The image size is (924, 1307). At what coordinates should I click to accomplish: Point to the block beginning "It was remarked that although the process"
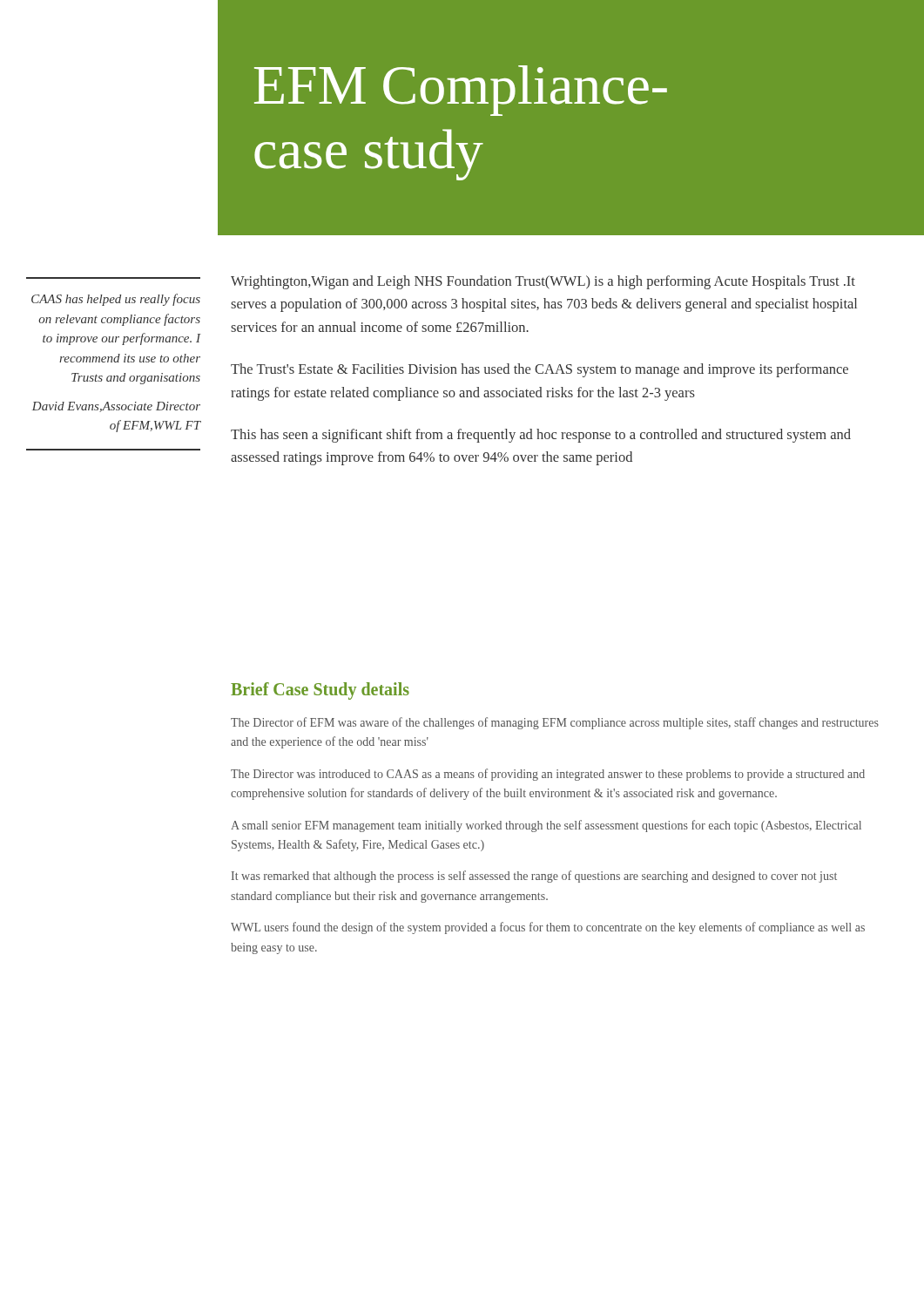[x=534, y=886]
